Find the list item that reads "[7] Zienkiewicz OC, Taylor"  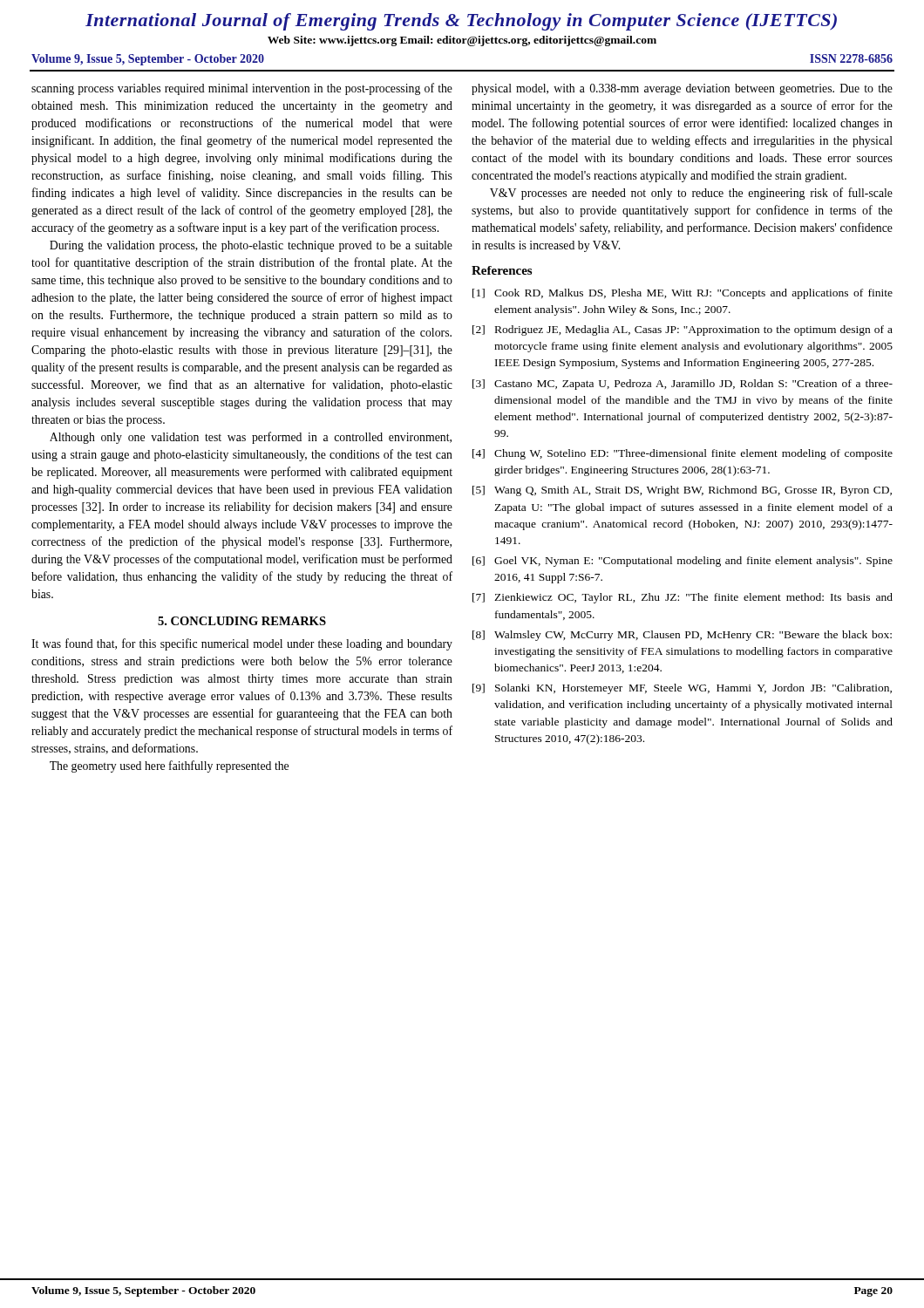[x=682, y=606]
